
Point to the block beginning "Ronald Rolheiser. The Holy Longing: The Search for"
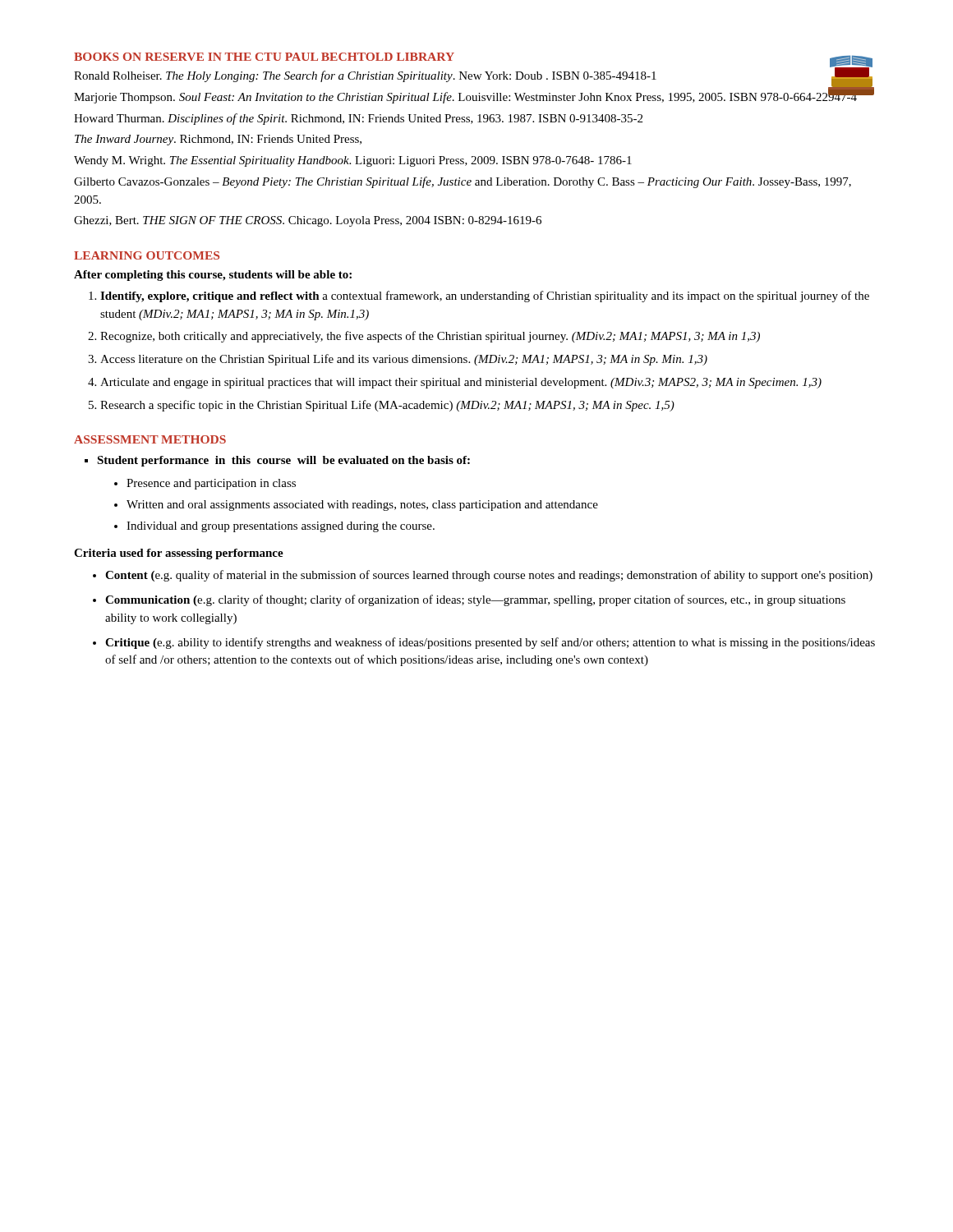click(365, 76)
